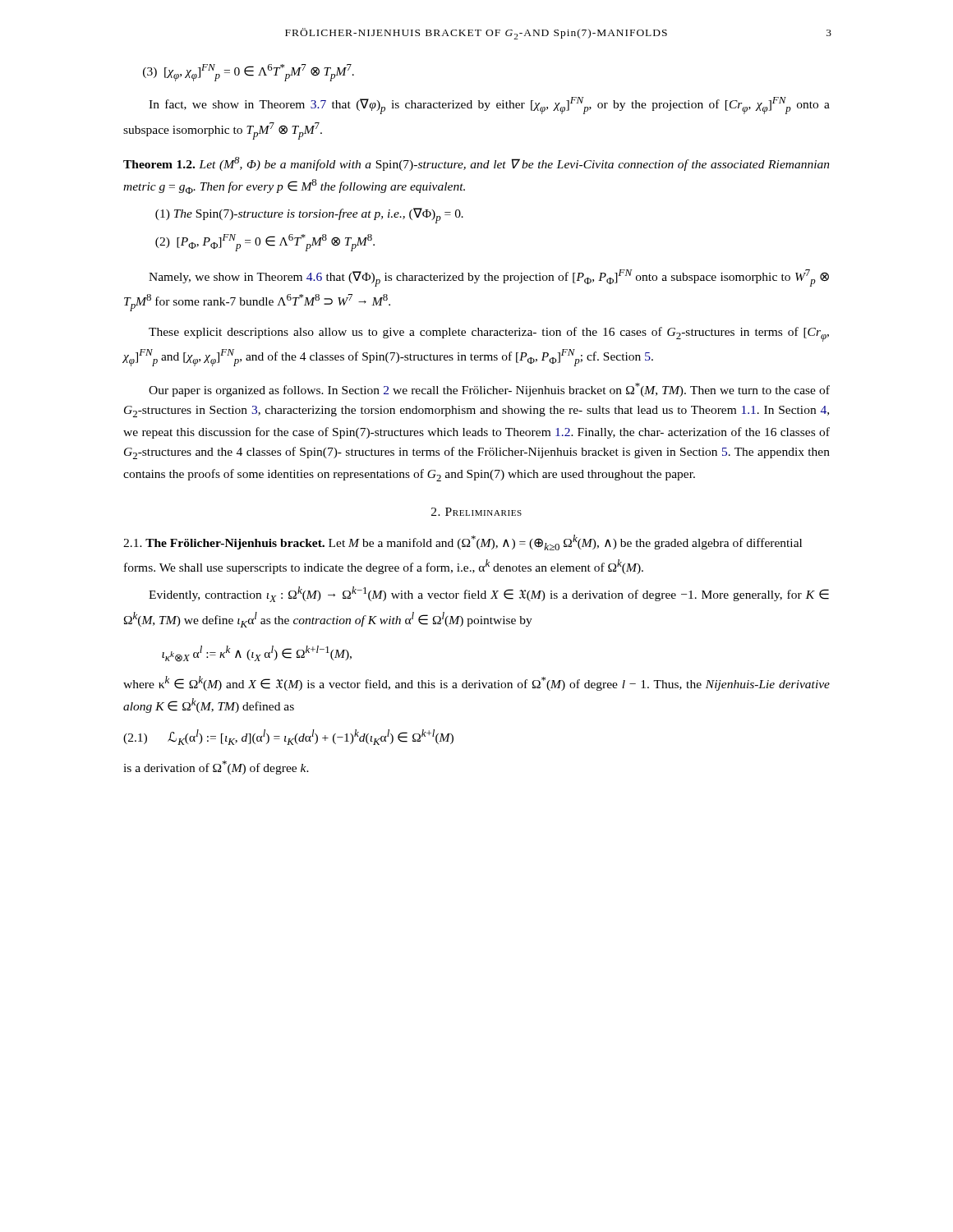
Task: Locate the text starting "In fact, we show in"
Action: point(476,117)
